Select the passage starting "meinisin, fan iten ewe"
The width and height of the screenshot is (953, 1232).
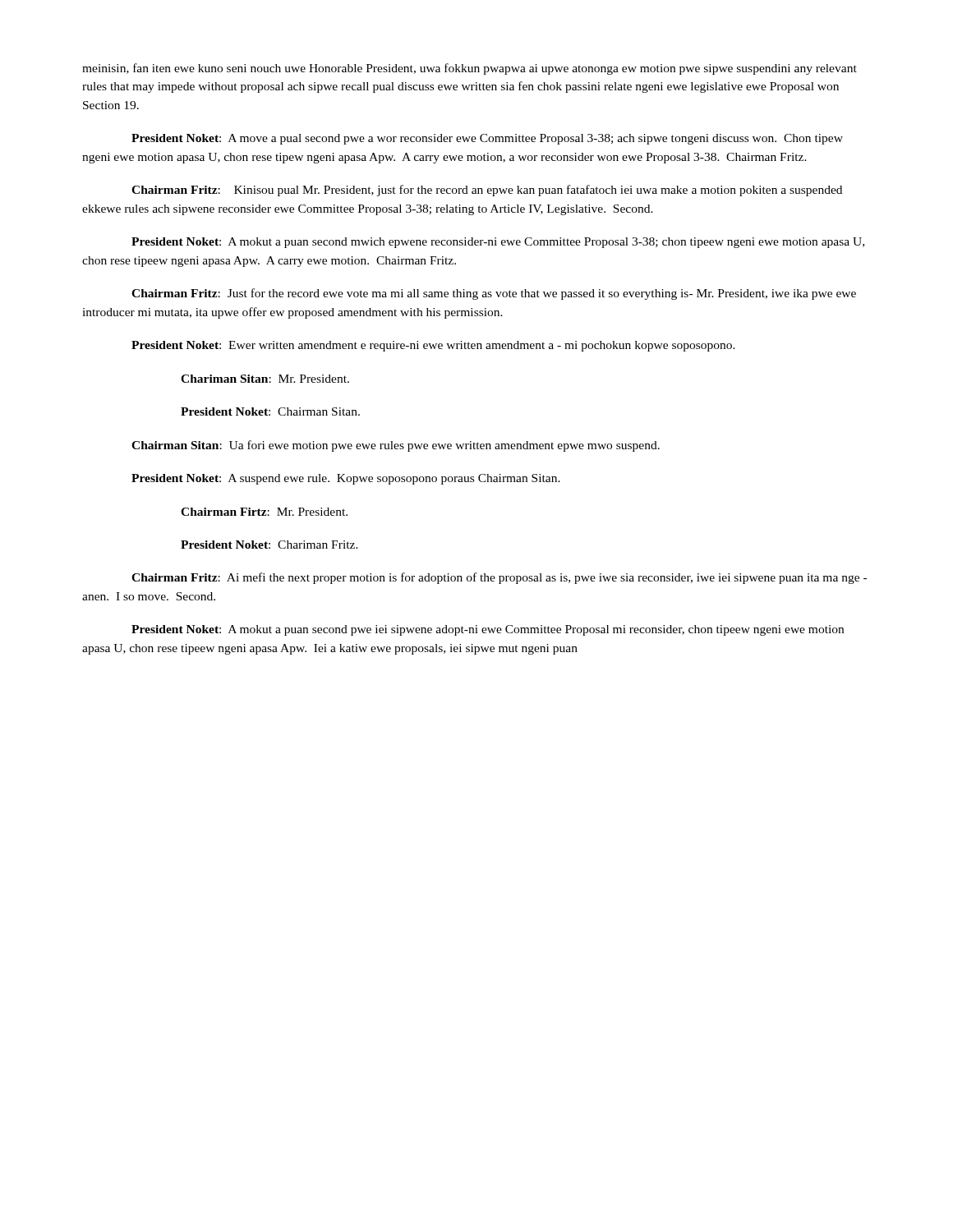click(473, 86)
